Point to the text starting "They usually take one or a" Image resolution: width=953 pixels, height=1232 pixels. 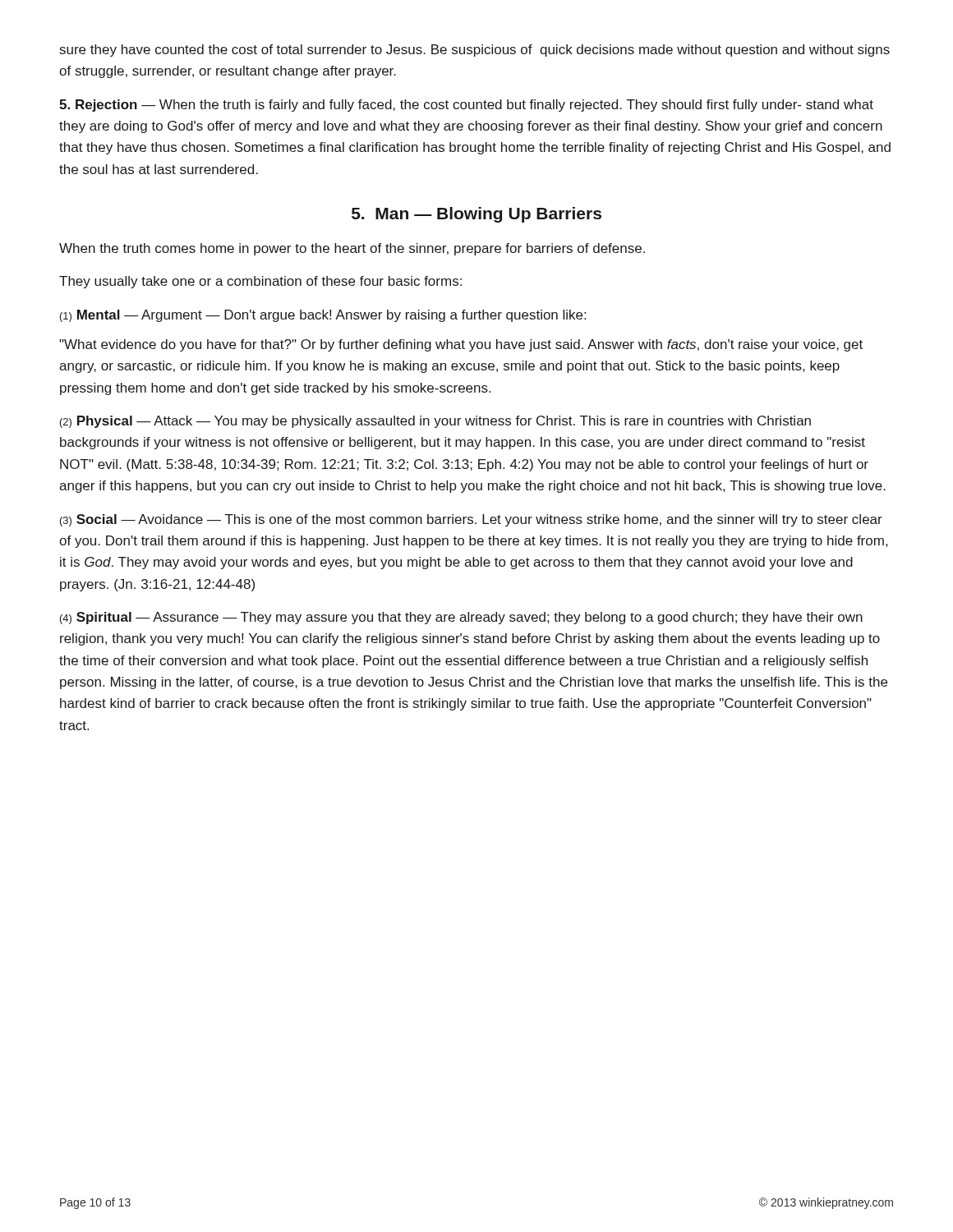coord(261,282)
